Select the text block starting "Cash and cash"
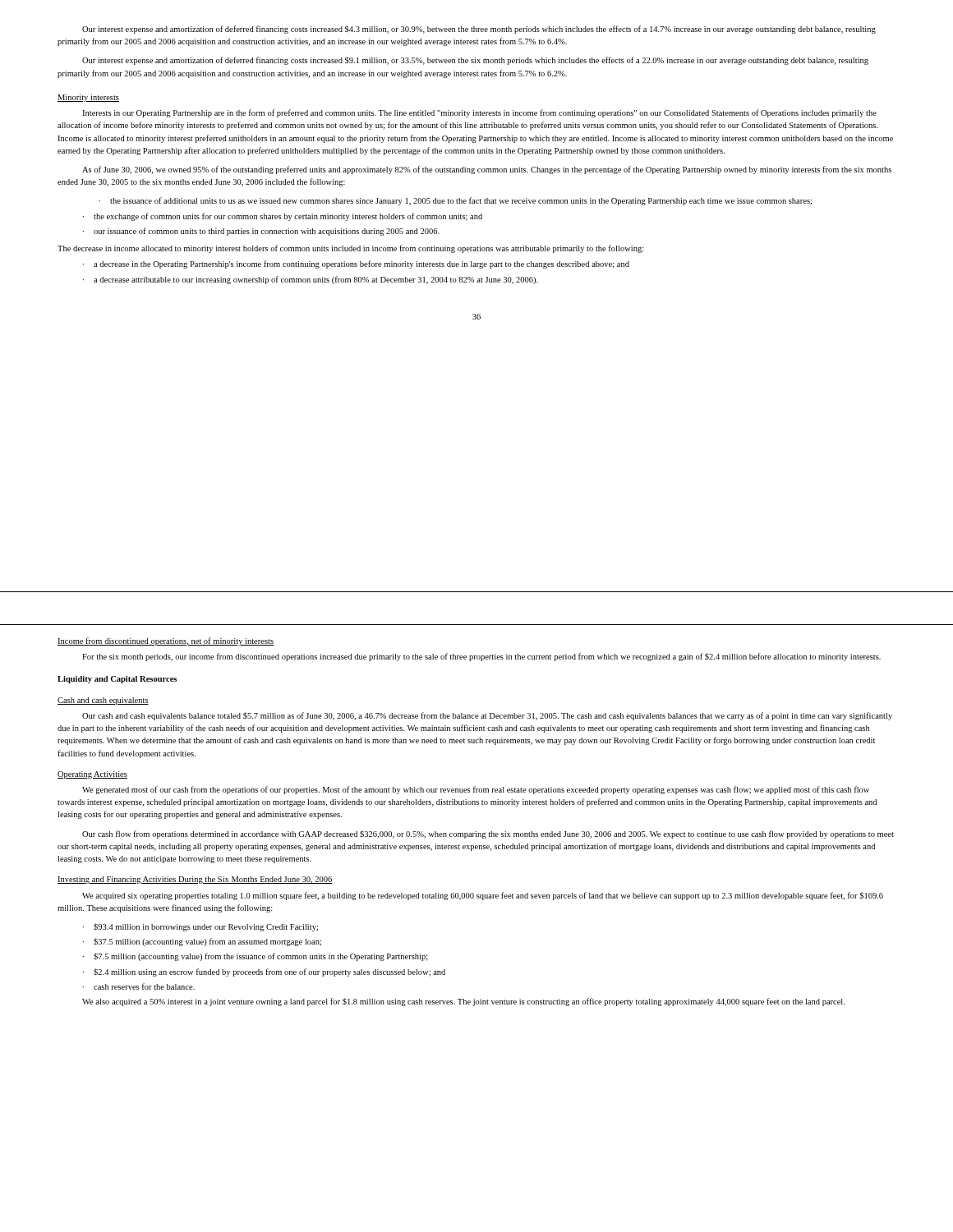Image resolution: width=953 pixels, height=1232 pixels. point(103,700)
